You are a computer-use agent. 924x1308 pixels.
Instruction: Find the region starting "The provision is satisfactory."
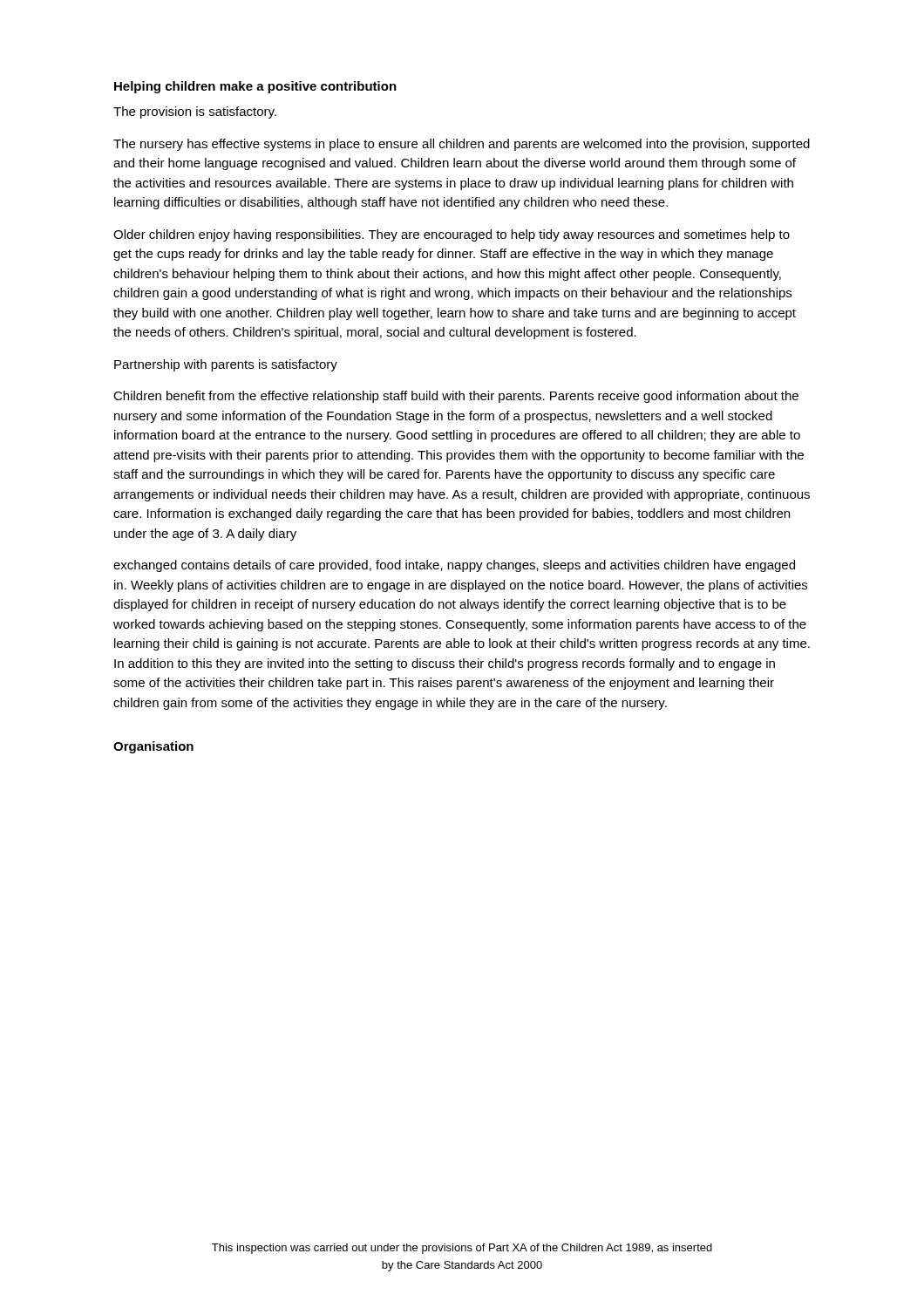[195, 111]
